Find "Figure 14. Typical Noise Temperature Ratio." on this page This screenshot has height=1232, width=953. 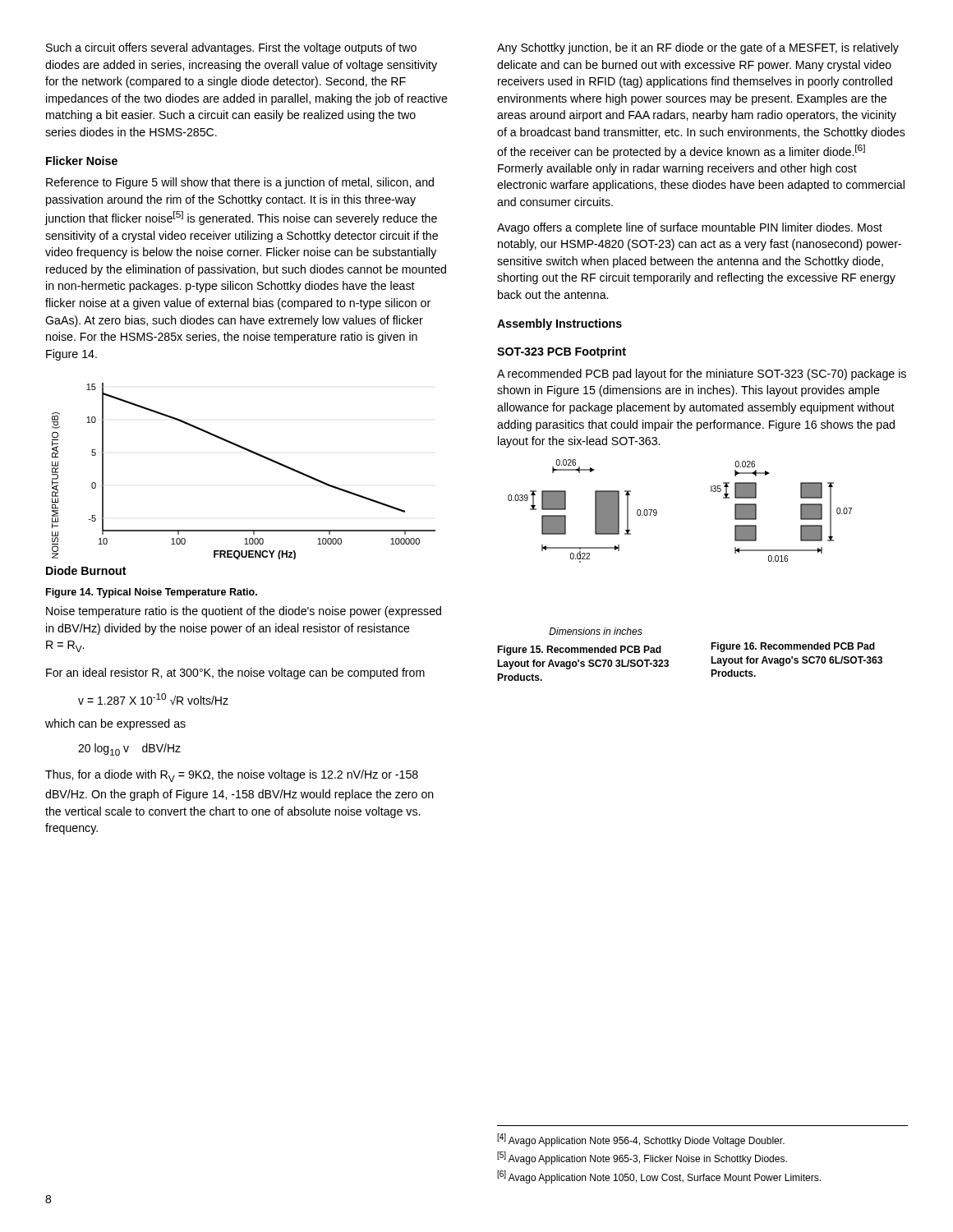point(151,592)
